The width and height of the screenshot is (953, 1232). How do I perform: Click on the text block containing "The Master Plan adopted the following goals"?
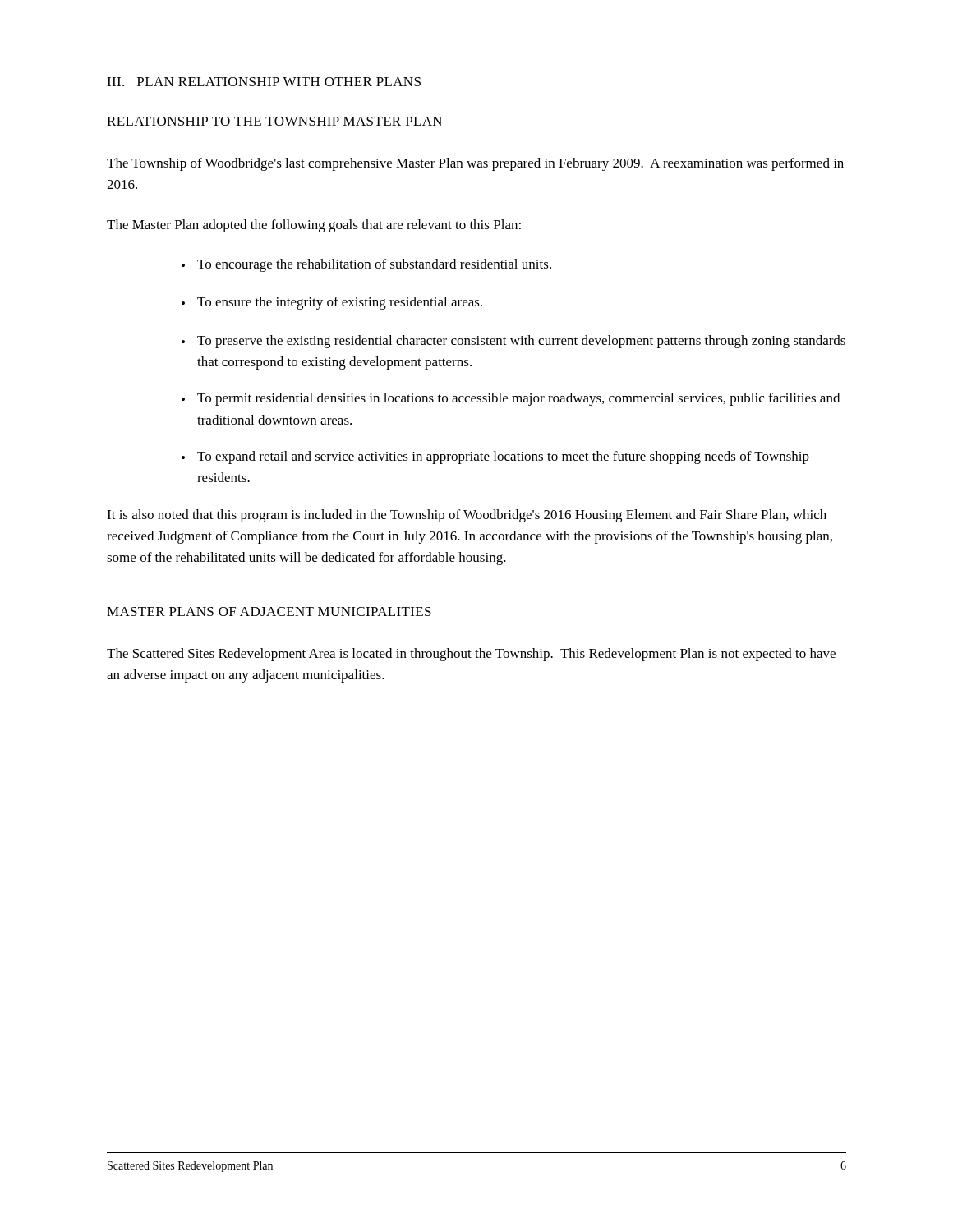314,224
